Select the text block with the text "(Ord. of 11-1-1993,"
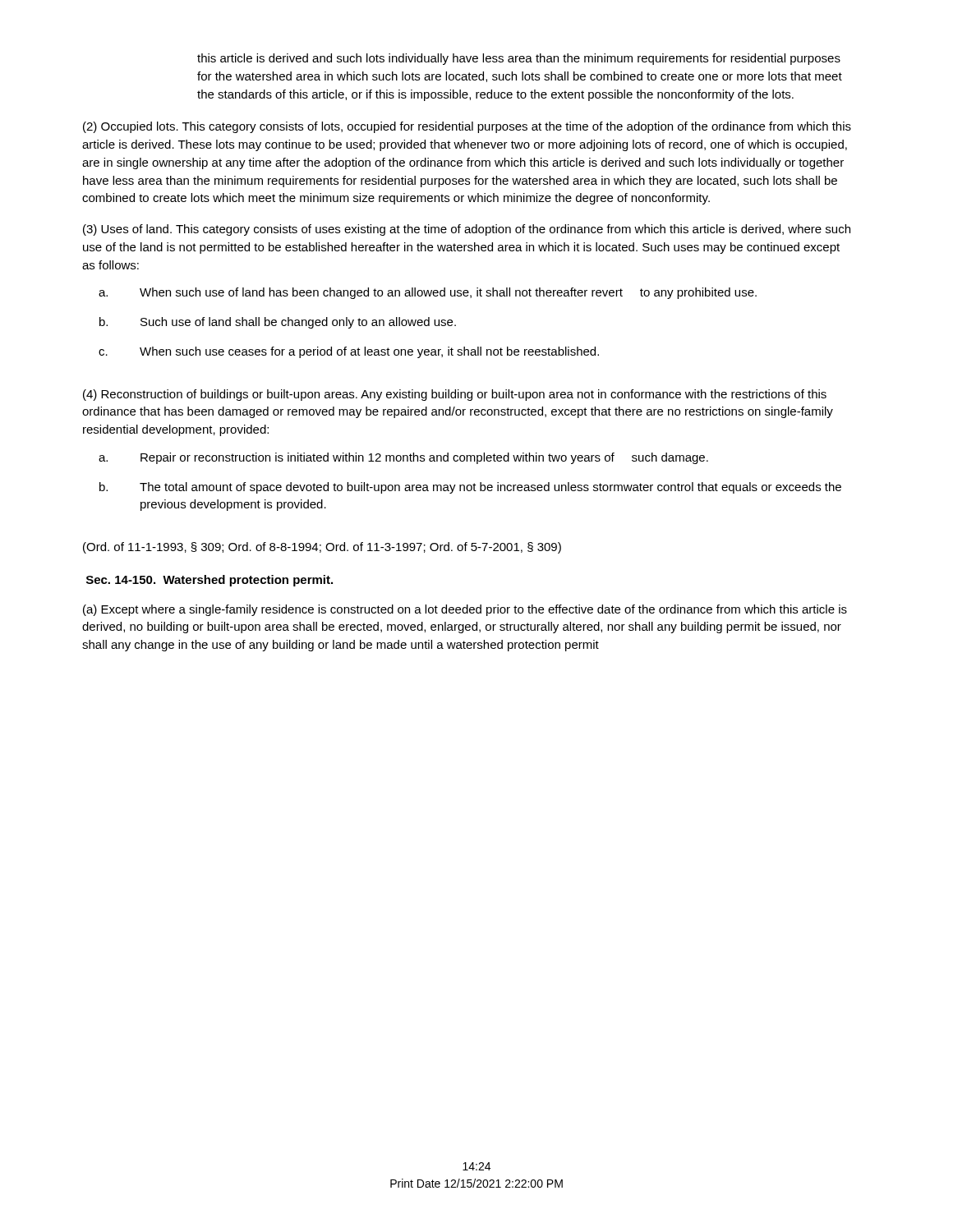The image size is (953, 1232). click(x=322, y=547)
